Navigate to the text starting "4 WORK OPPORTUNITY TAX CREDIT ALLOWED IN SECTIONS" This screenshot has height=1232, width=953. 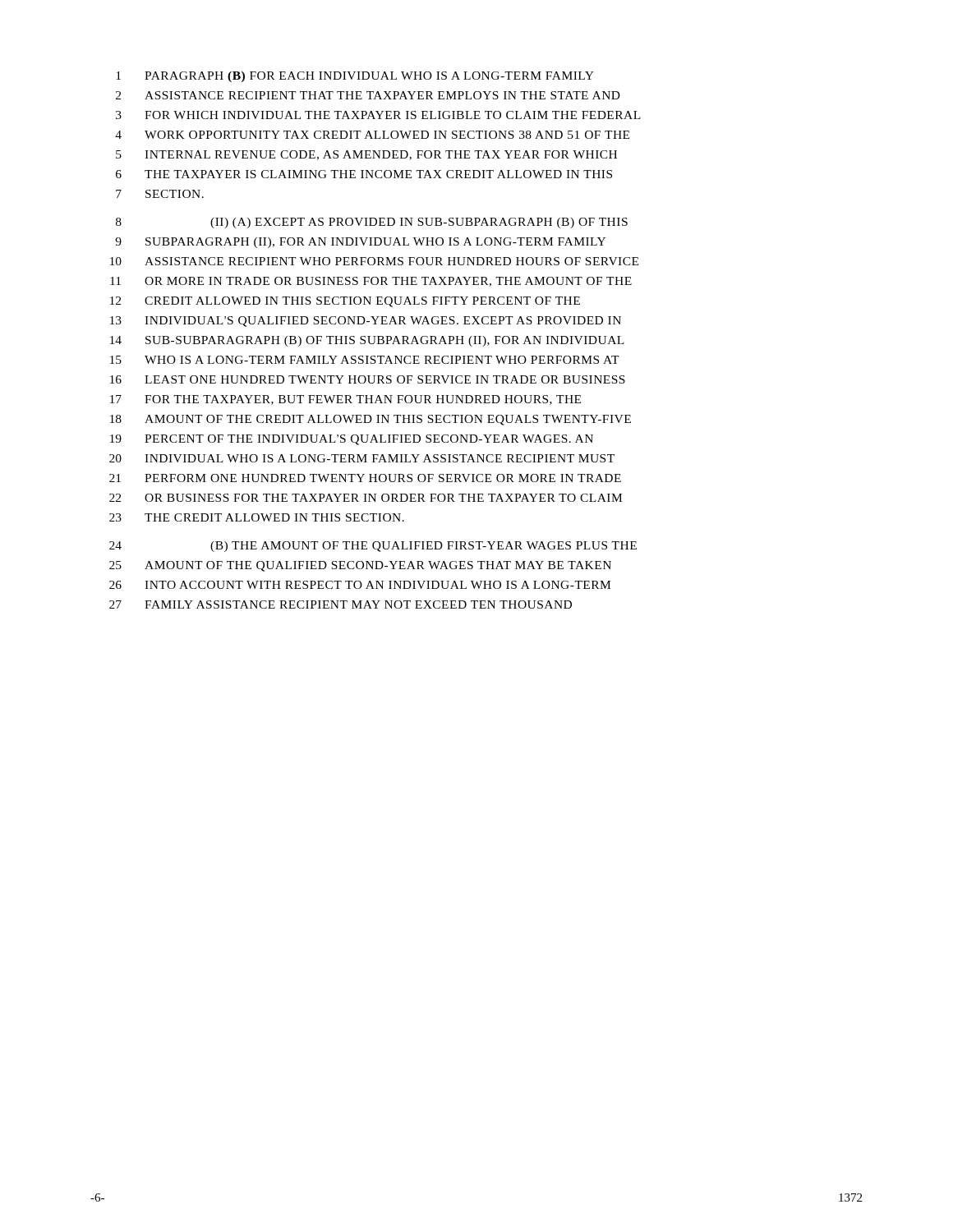[360, 135]
